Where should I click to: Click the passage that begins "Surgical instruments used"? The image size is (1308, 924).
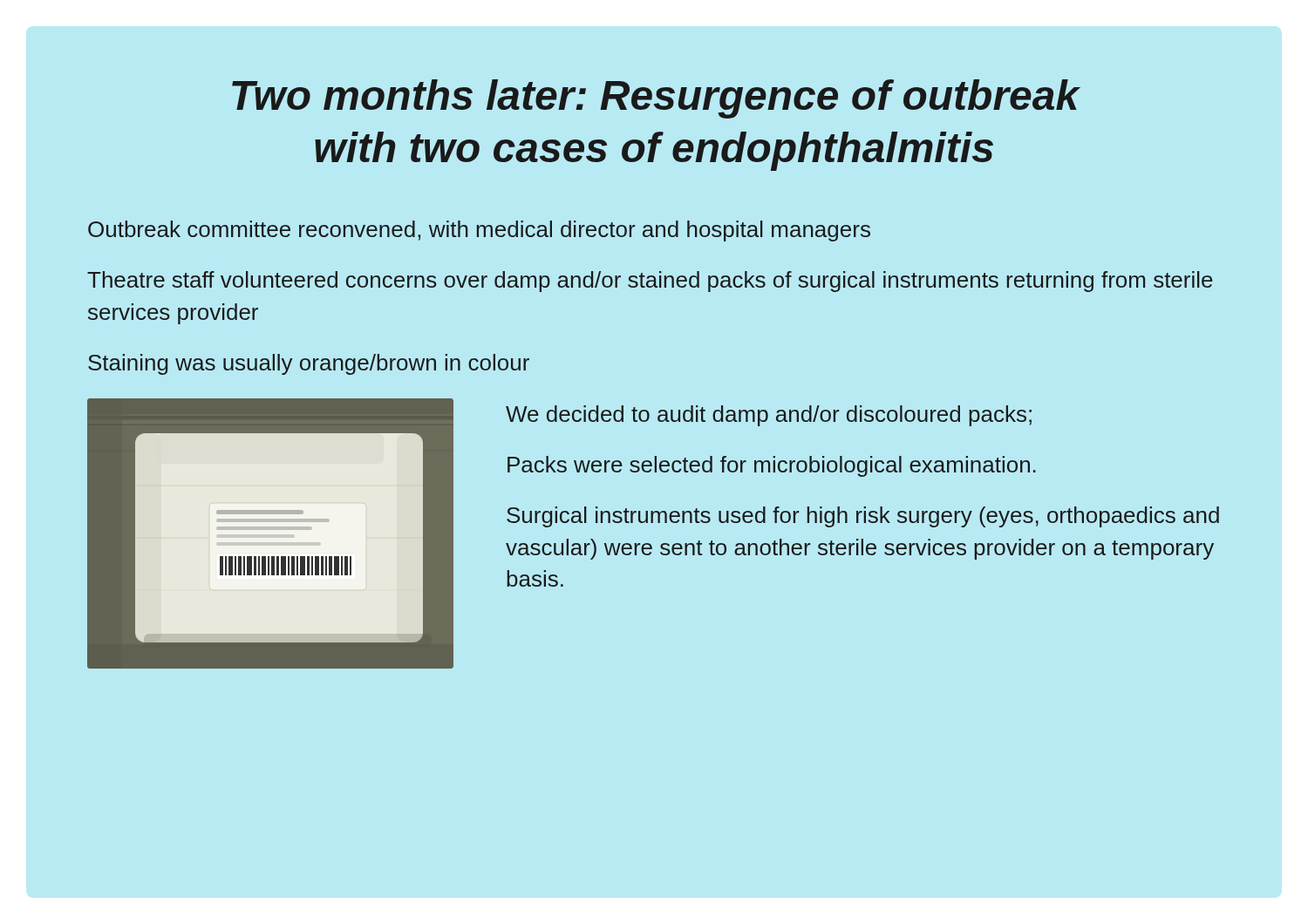click(863, 547)
